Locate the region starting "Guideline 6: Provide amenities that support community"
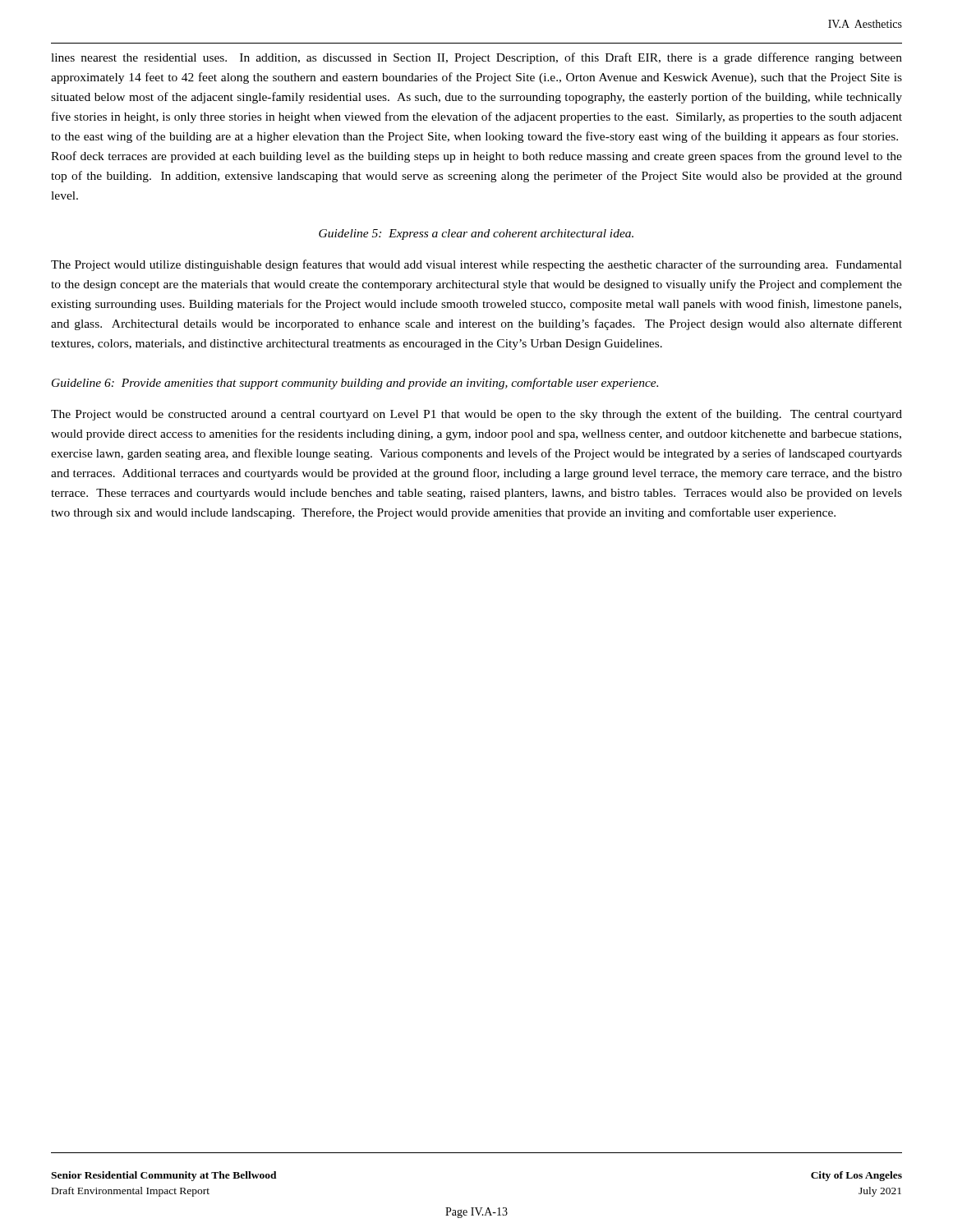This screenshot has width=953, height=1232. tap(355, 382)
